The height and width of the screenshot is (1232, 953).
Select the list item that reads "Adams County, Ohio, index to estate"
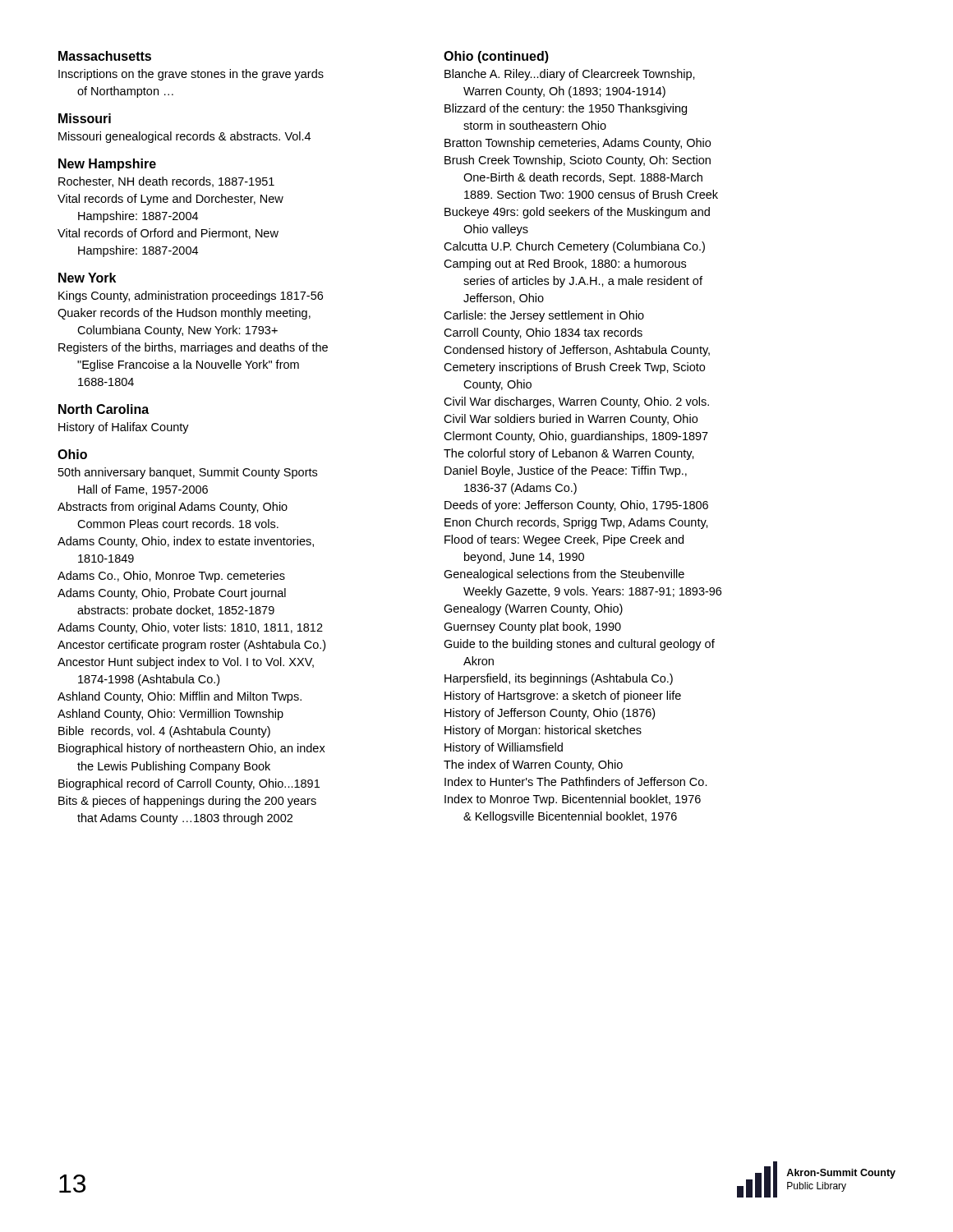tap(186, 550)
